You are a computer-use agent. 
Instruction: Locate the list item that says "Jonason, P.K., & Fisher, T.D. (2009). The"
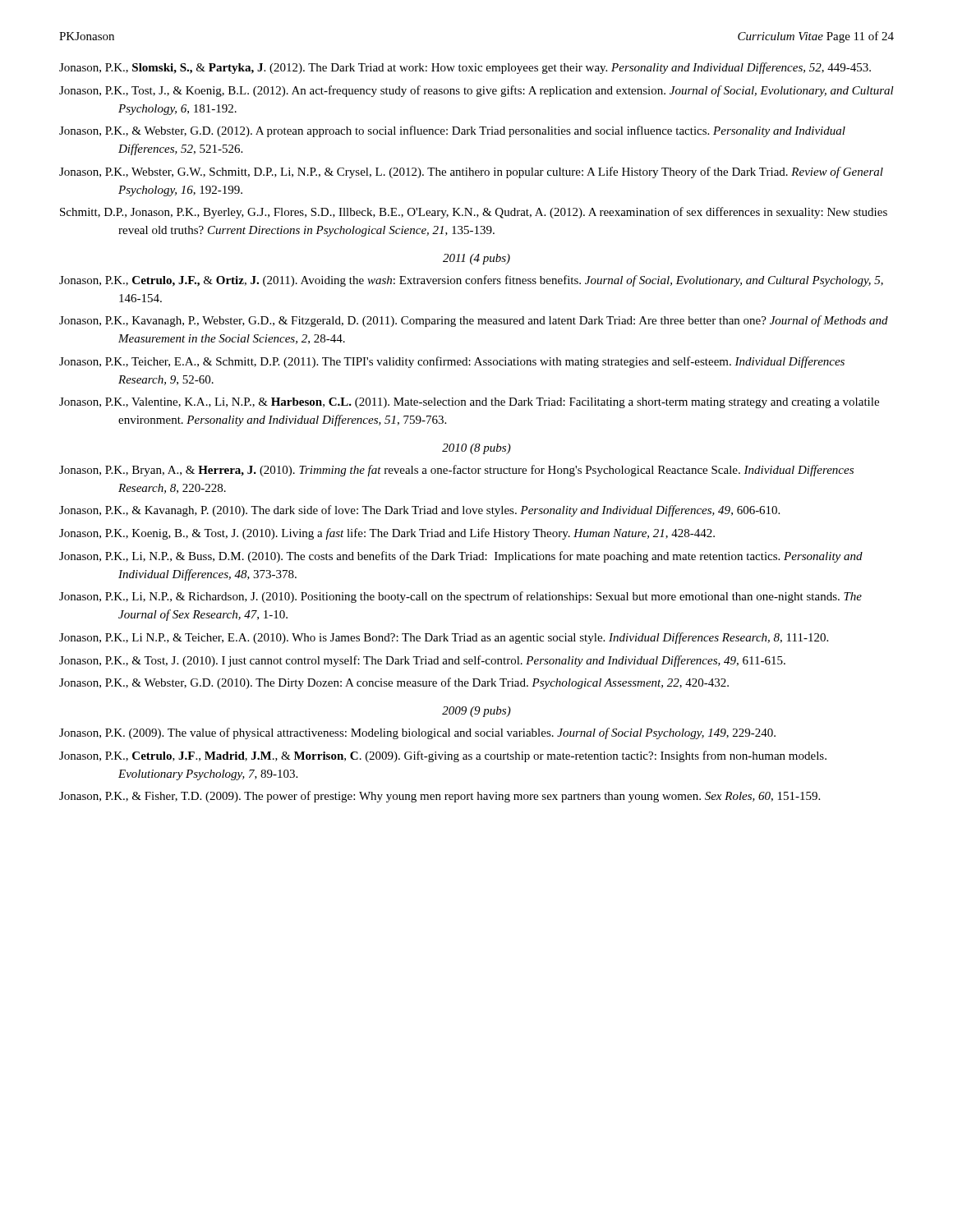(440, 796)
